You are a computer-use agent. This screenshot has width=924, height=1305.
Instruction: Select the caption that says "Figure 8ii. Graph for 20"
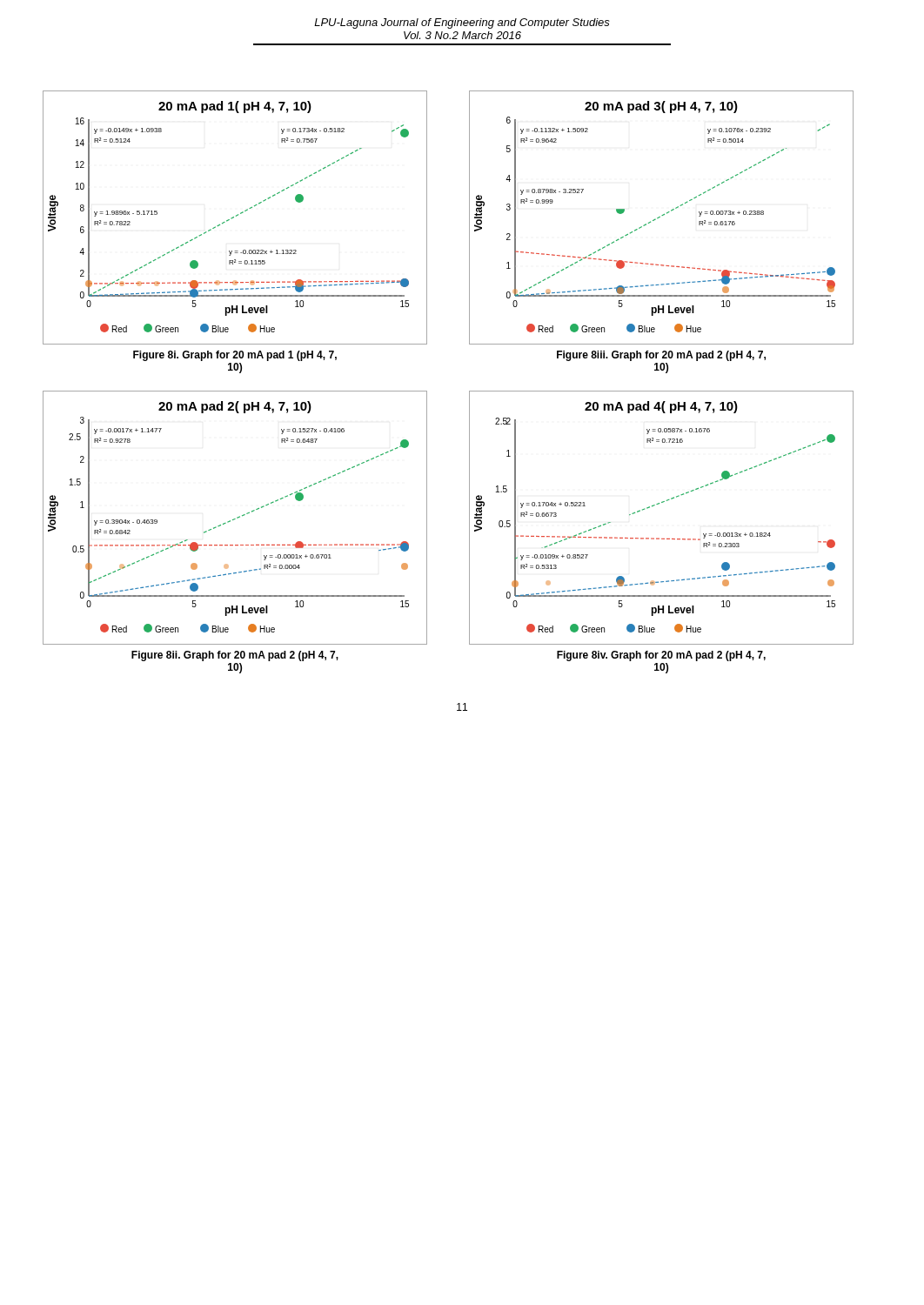[x=235, y=661]
